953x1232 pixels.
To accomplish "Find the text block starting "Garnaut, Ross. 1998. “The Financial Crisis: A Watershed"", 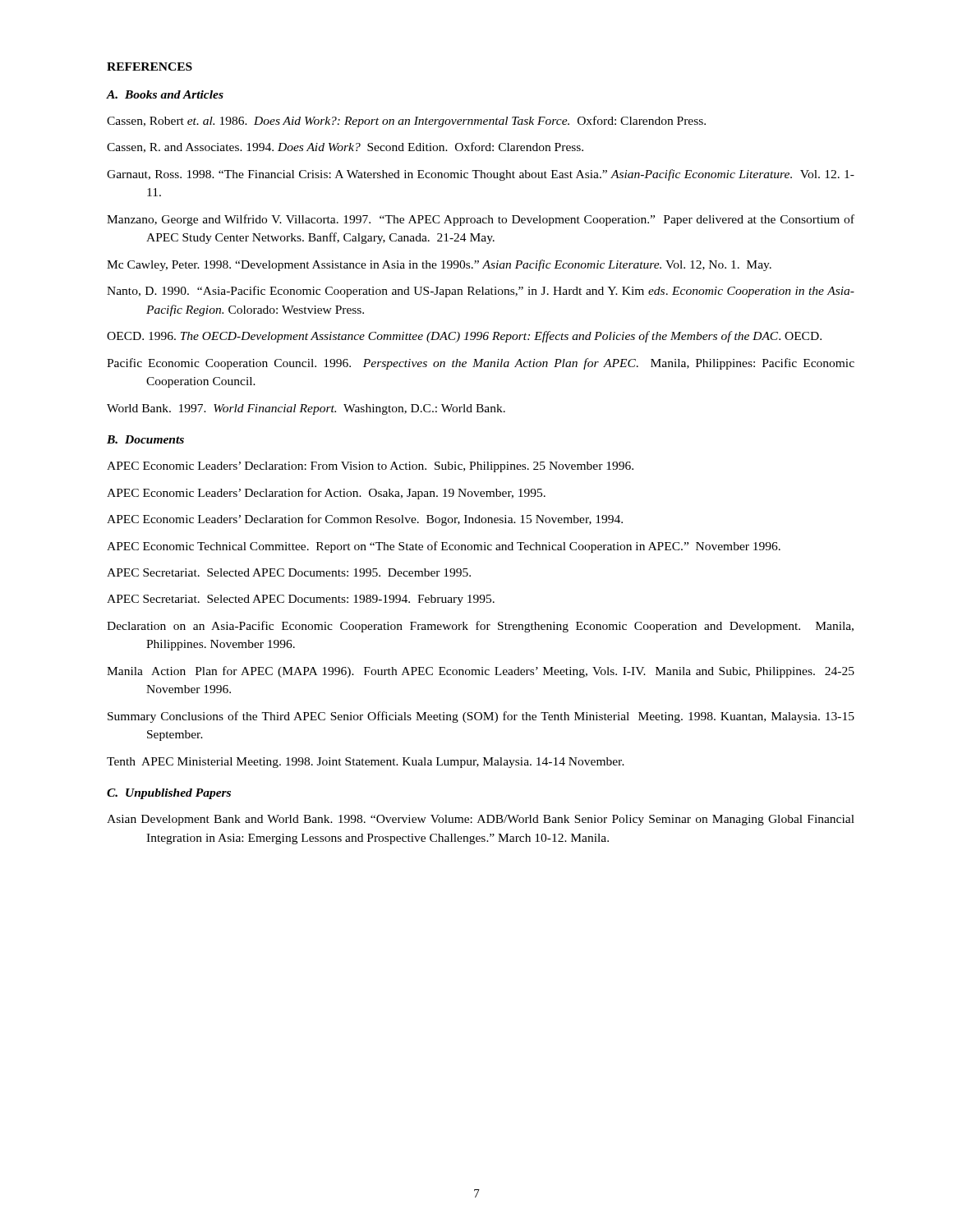I will pyautogui.click(x=481, y=183).
